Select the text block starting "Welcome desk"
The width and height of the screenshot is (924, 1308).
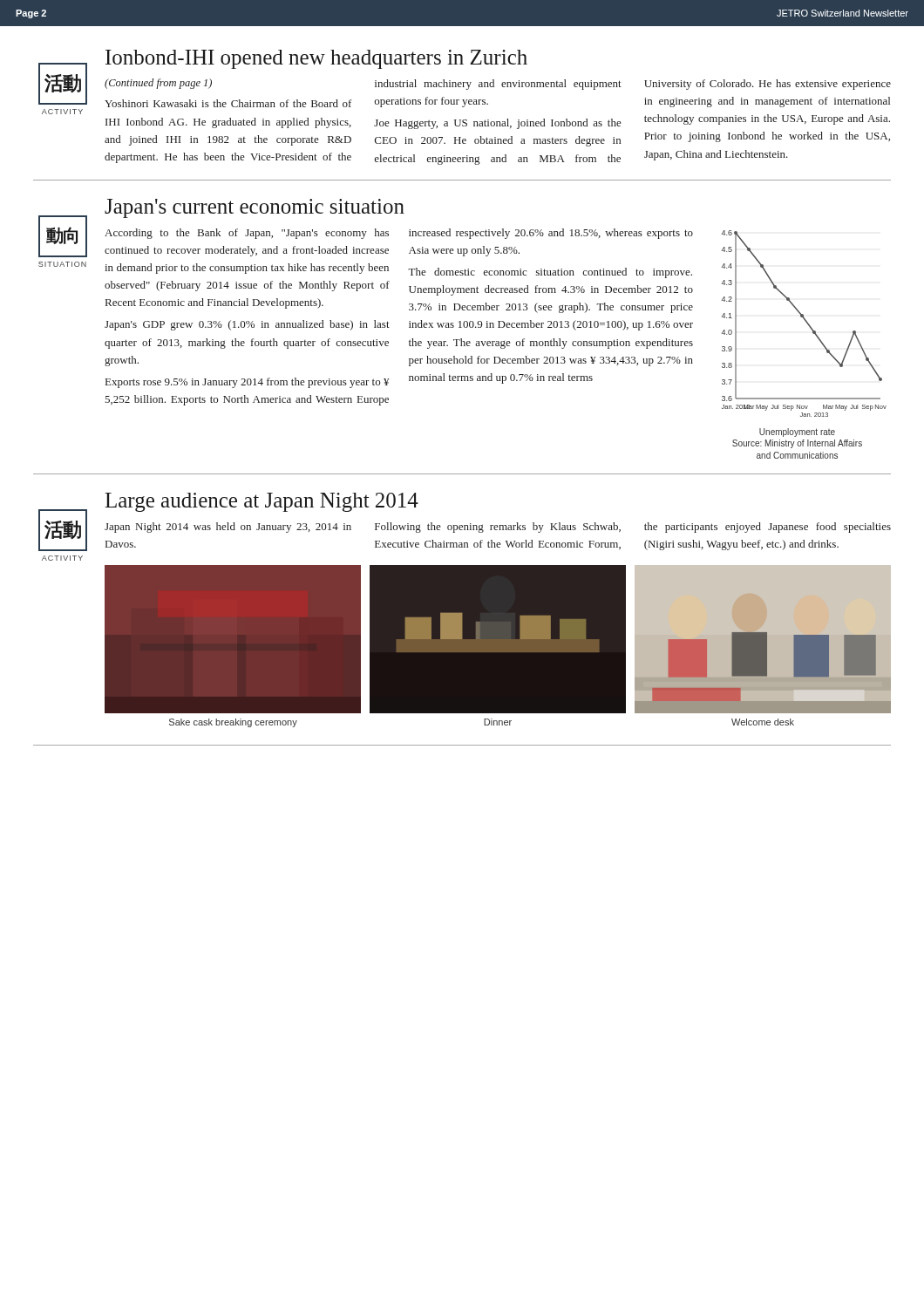(763, 722)
